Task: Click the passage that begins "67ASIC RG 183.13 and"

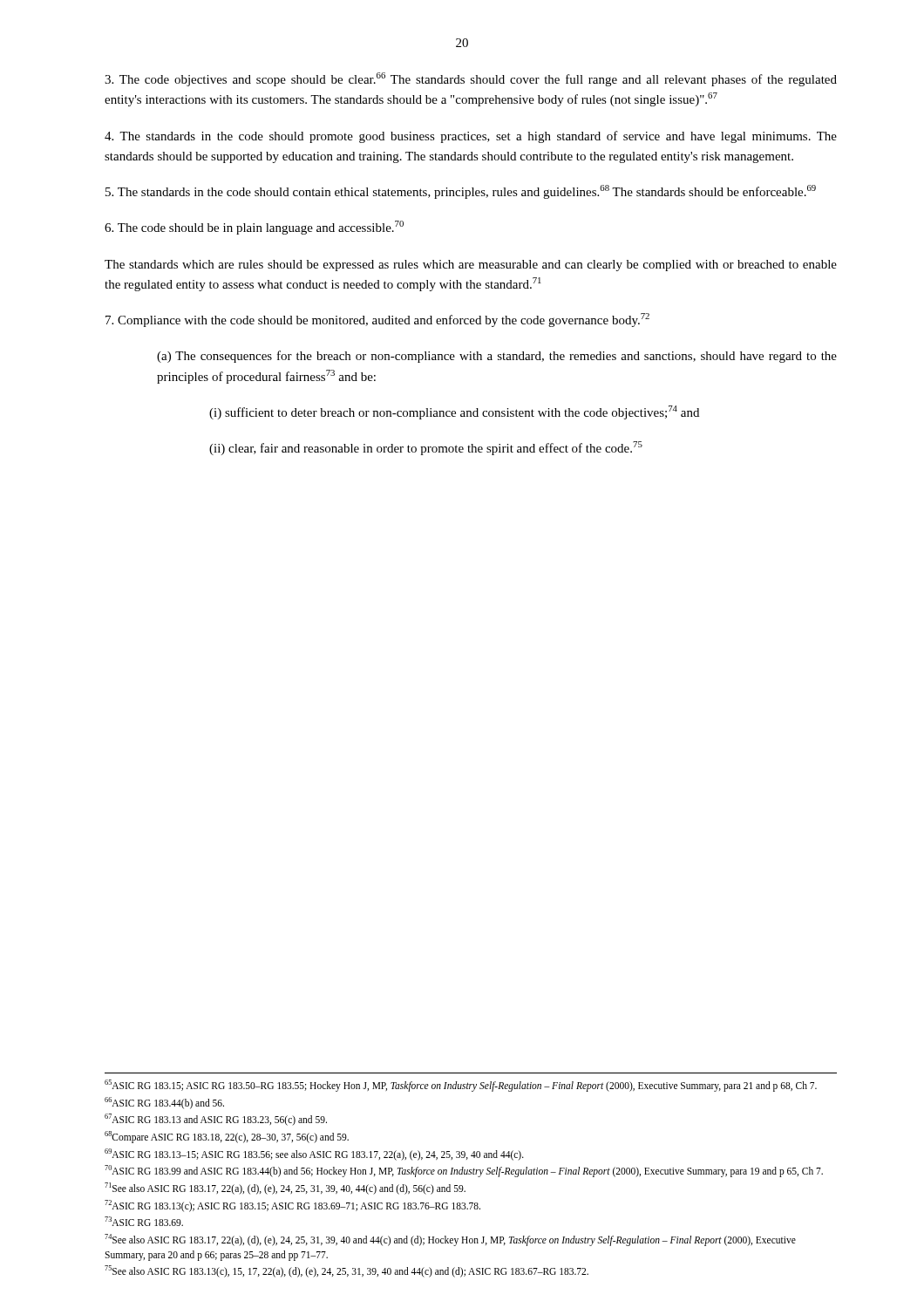Action: click(216, 1119)
